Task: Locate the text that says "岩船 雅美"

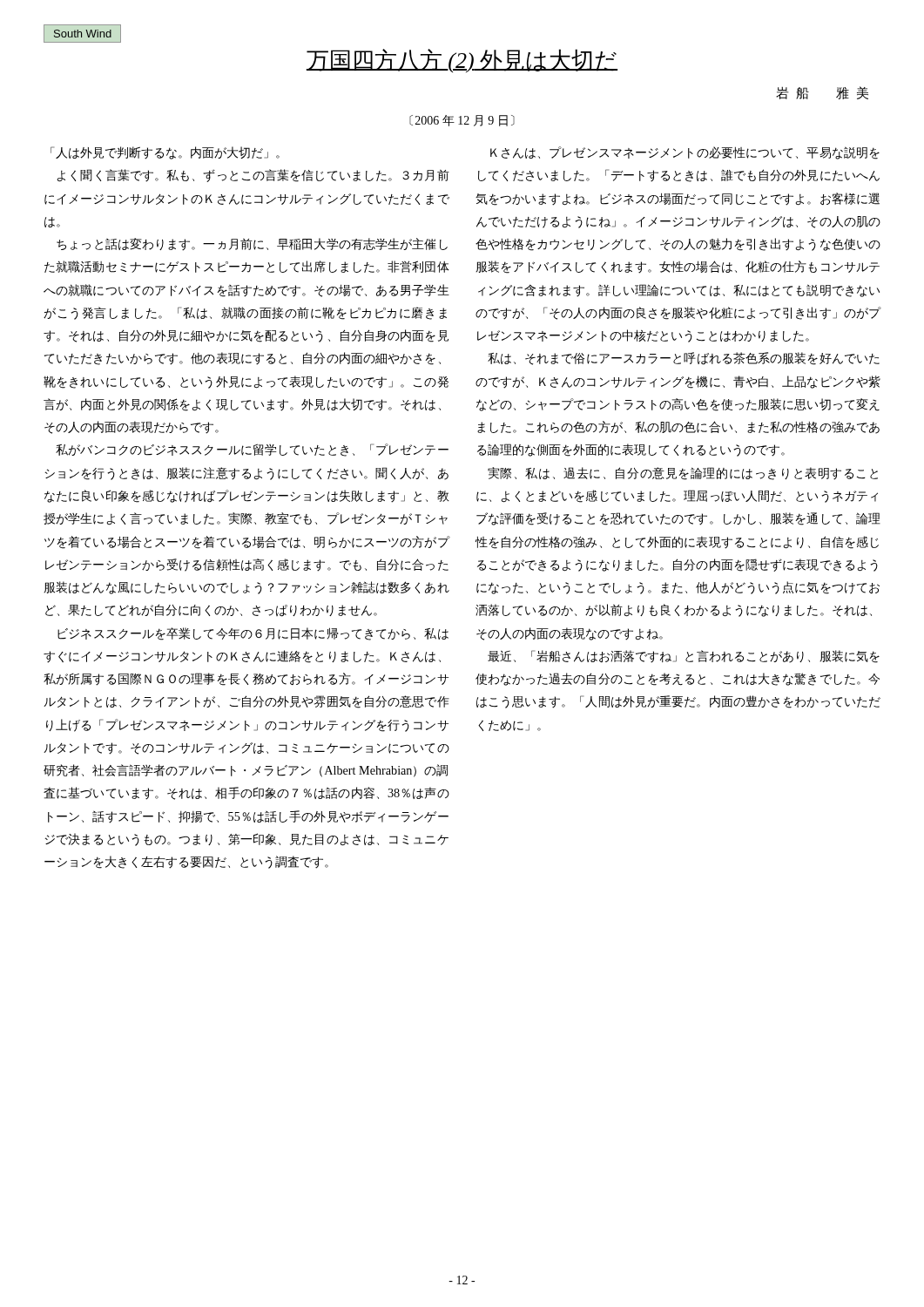Action: point(826,93)
